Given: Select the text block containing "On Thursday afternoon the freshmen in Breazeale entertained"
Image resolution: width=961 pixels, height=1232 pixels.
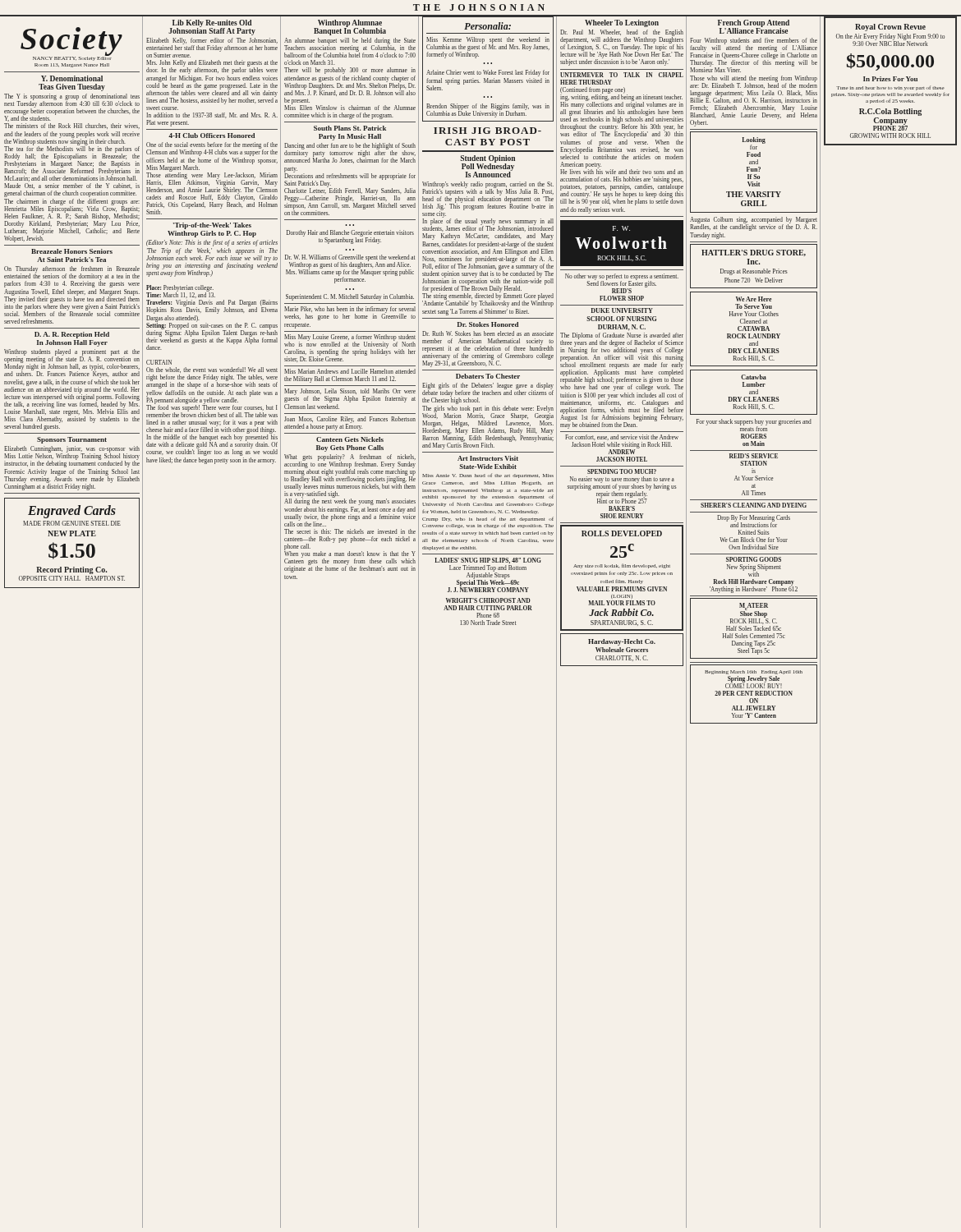Looking at the screenshot, I should [x=72, y=295].
